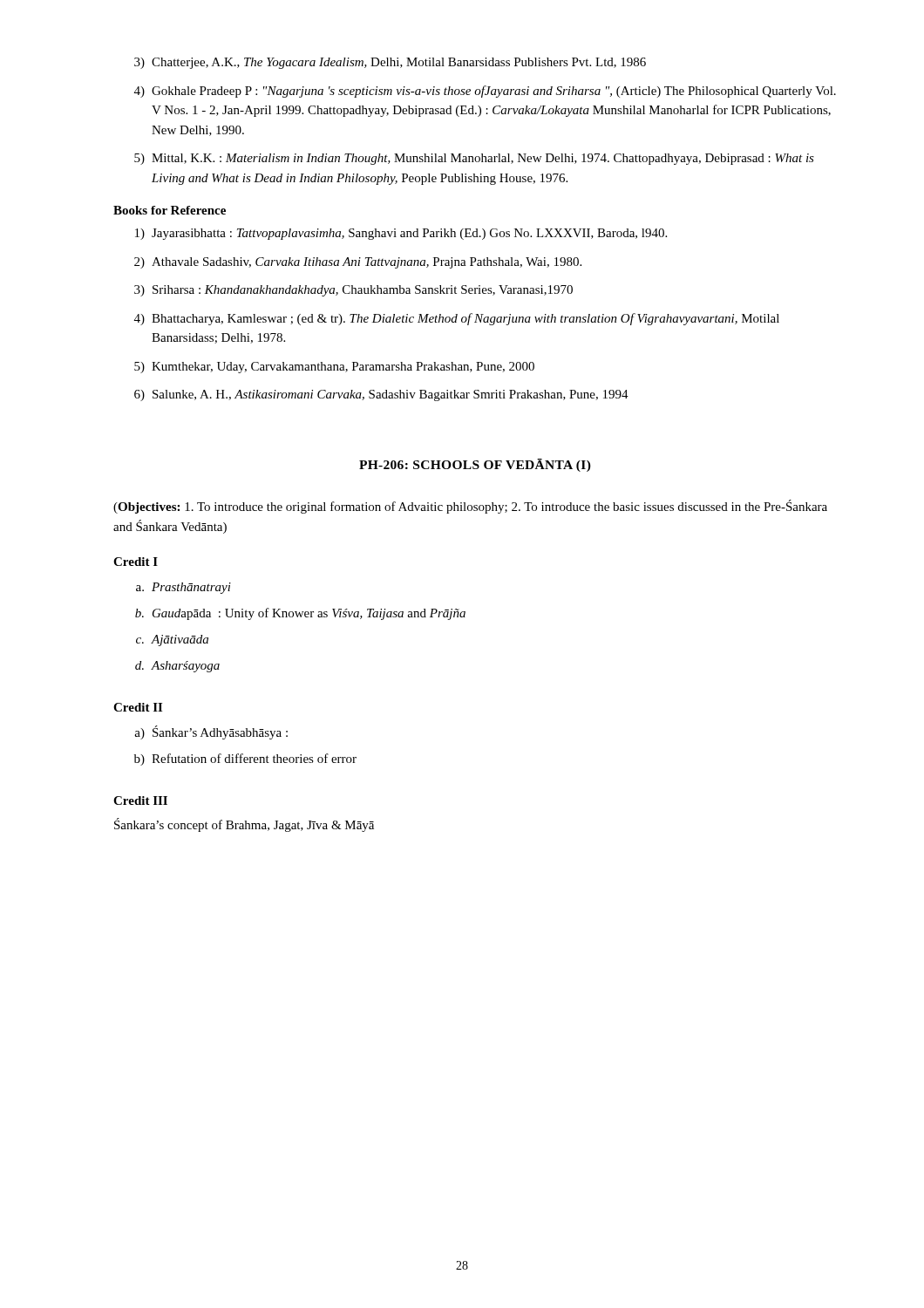The width and height of the screenshot is (924, 1308).
Task: Click on the element starting "6) Salunke, A. H., Astikasiromani Carvaka,"
Action: point(475,394)
